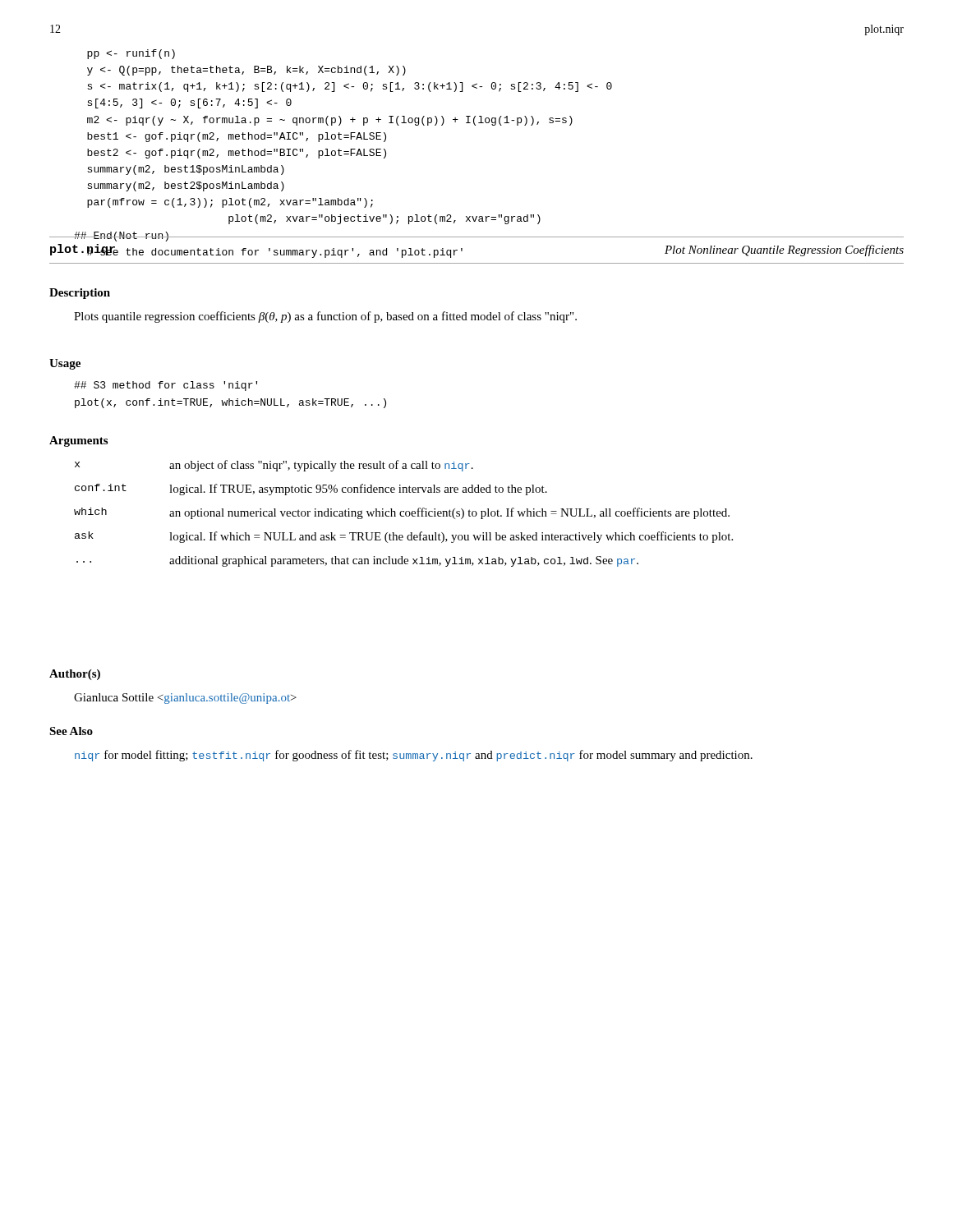The image size is (953, 1232).
Task: Select the table that reads "logical. If TRUE, asymptotic 95%"
Action: click(x=489, y=515)
